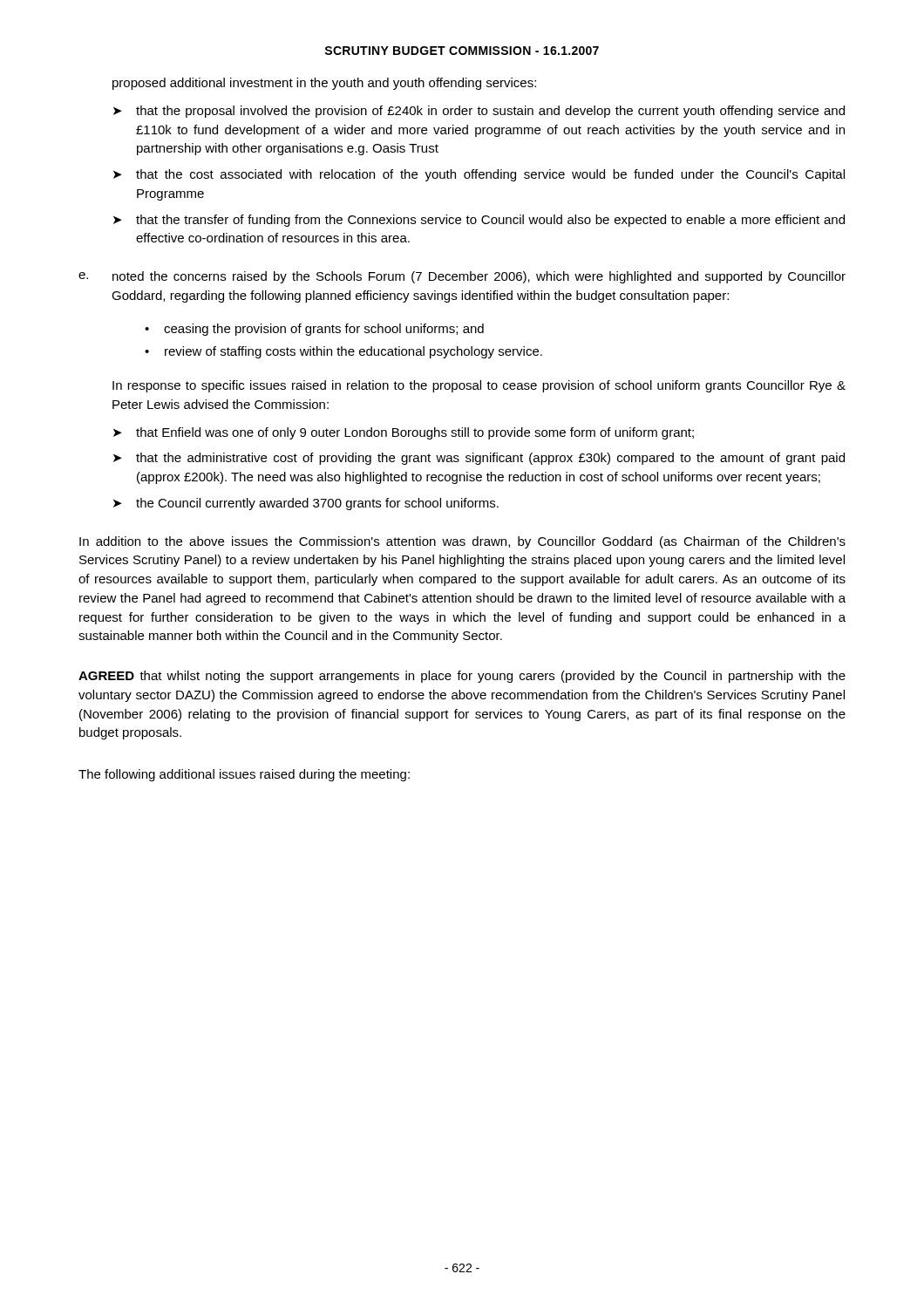Navigate to the element starting "In response to specific"
Viewport: 924px width, 1308px height.
[x=479, y=394]
